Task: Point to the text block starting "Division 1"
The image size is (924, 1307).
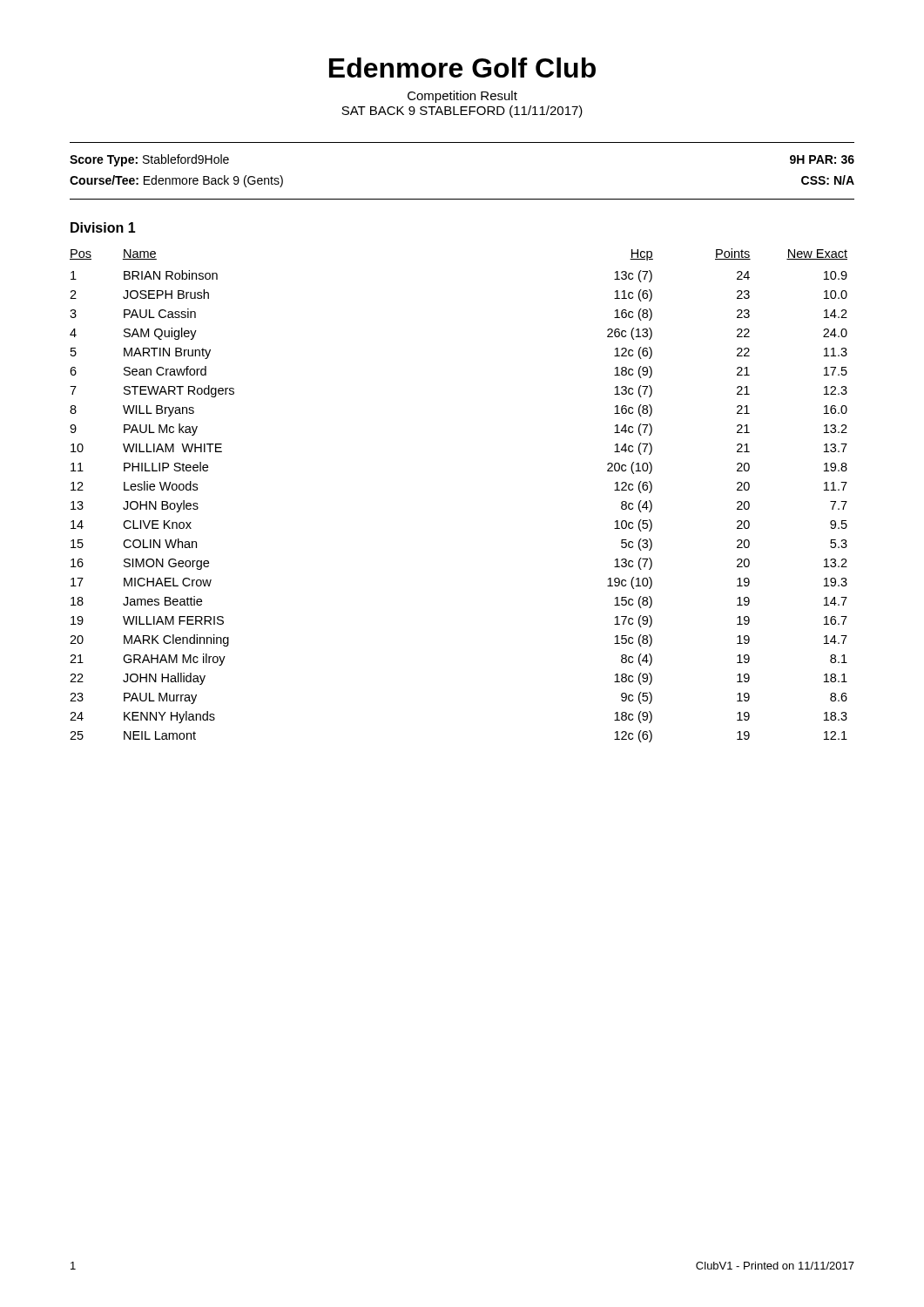Action: pos(103,227)
